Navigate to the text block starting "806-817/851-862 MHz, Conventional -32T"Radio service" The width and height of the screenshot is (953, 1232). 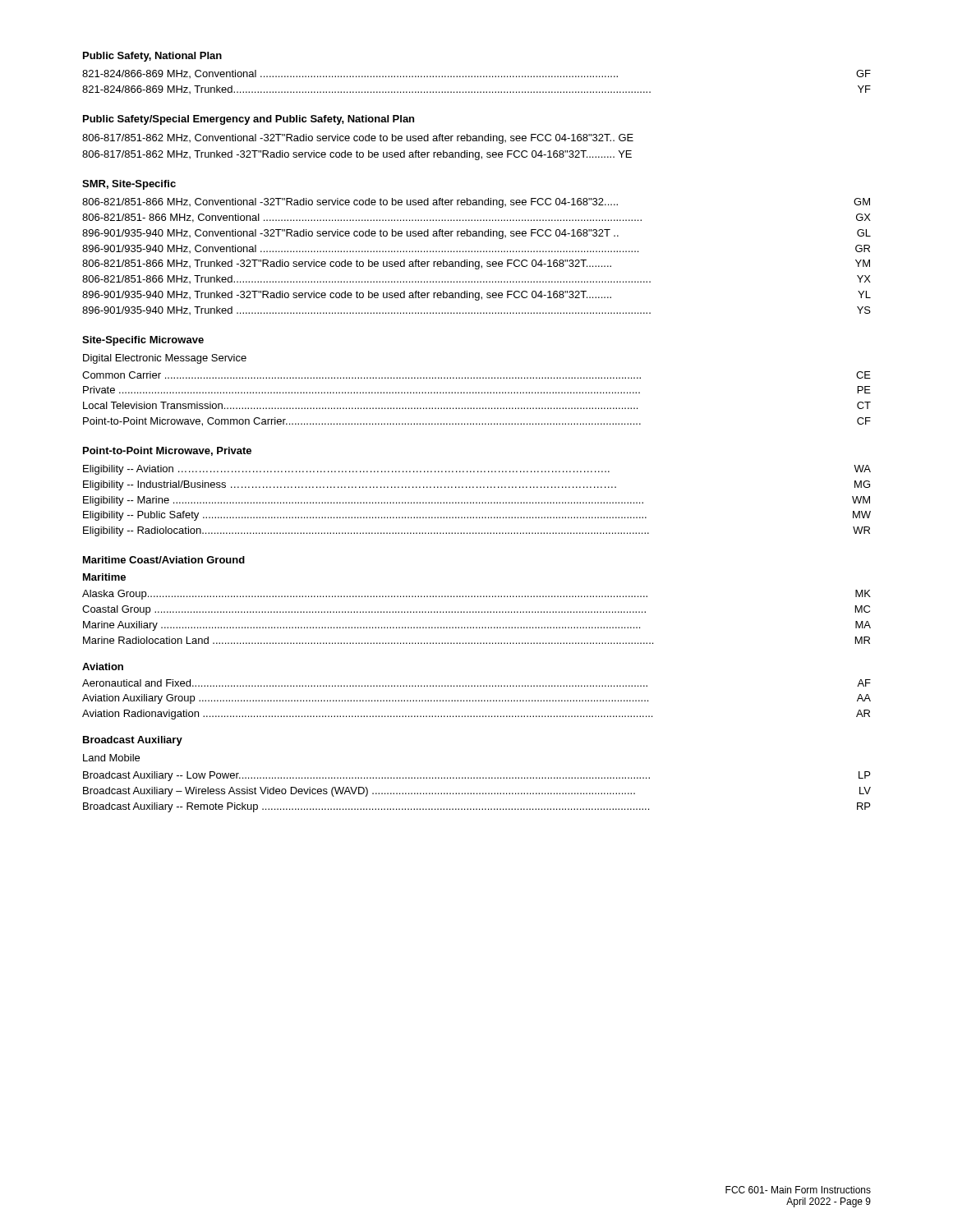pos(358,146)
